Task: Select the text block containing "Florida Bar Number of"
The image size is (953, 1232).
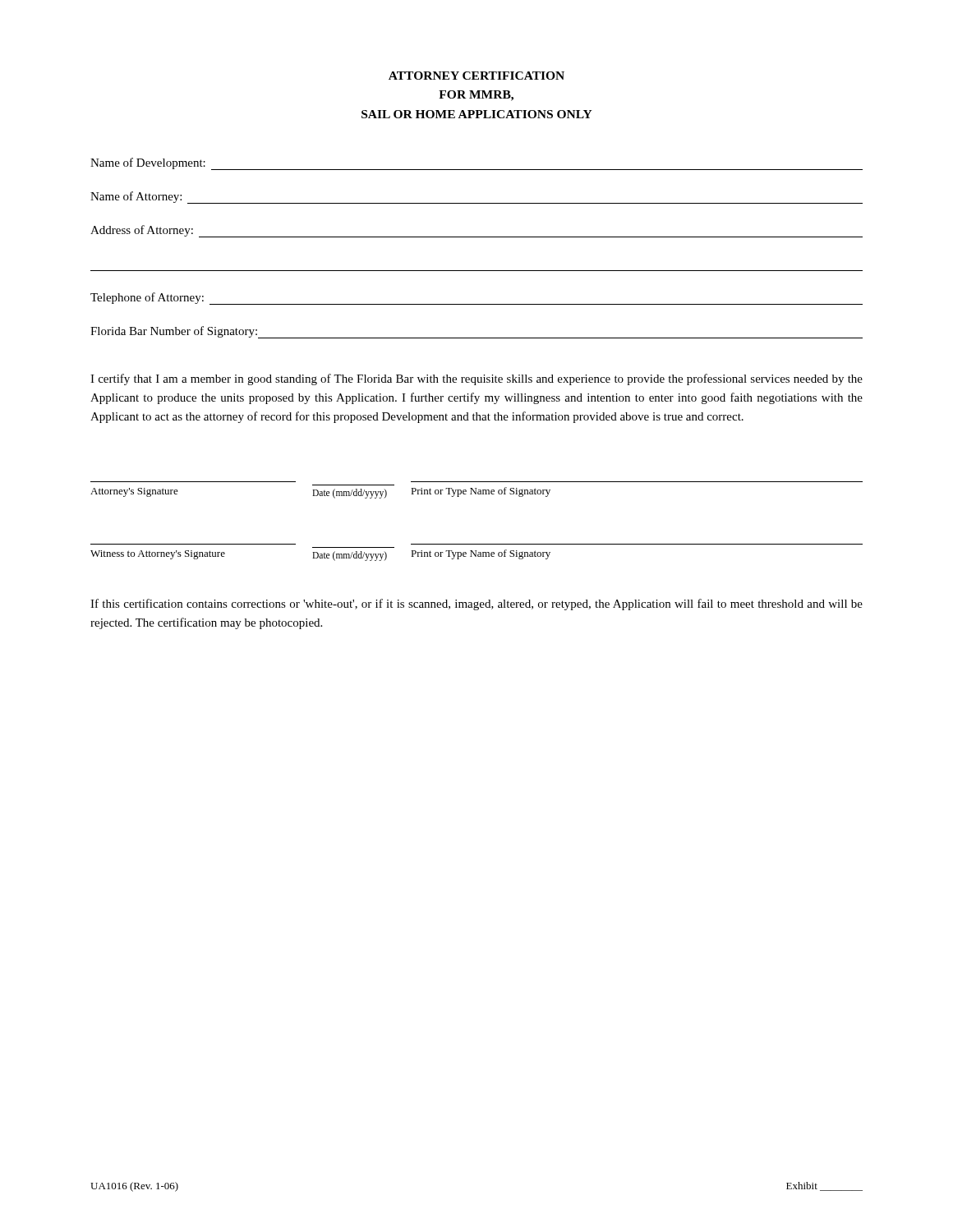Action: [x=476, y=330]
